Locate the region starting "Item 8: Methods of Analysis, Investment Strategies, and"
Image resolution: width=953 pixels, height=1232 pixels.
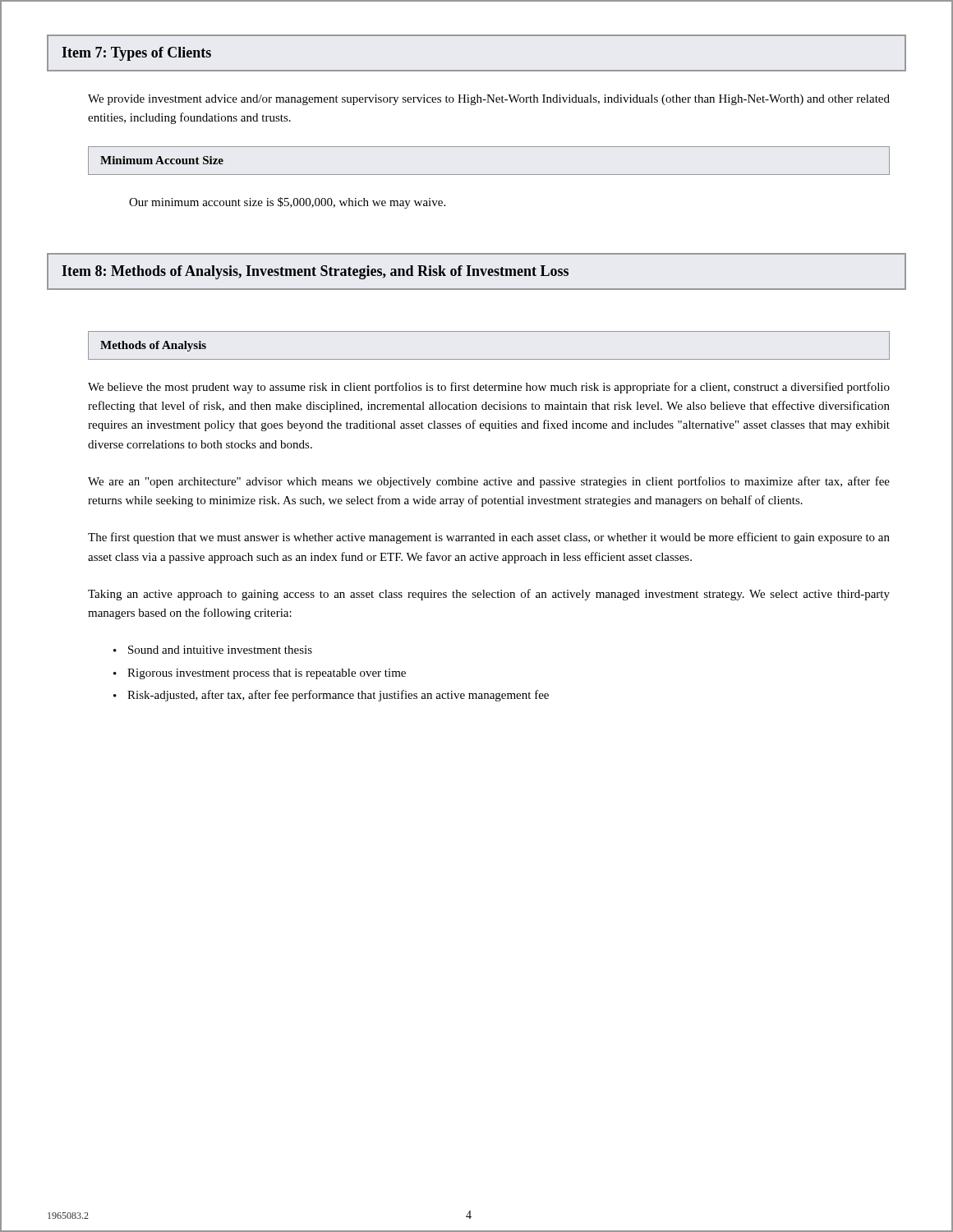click(x=315, y=271)
